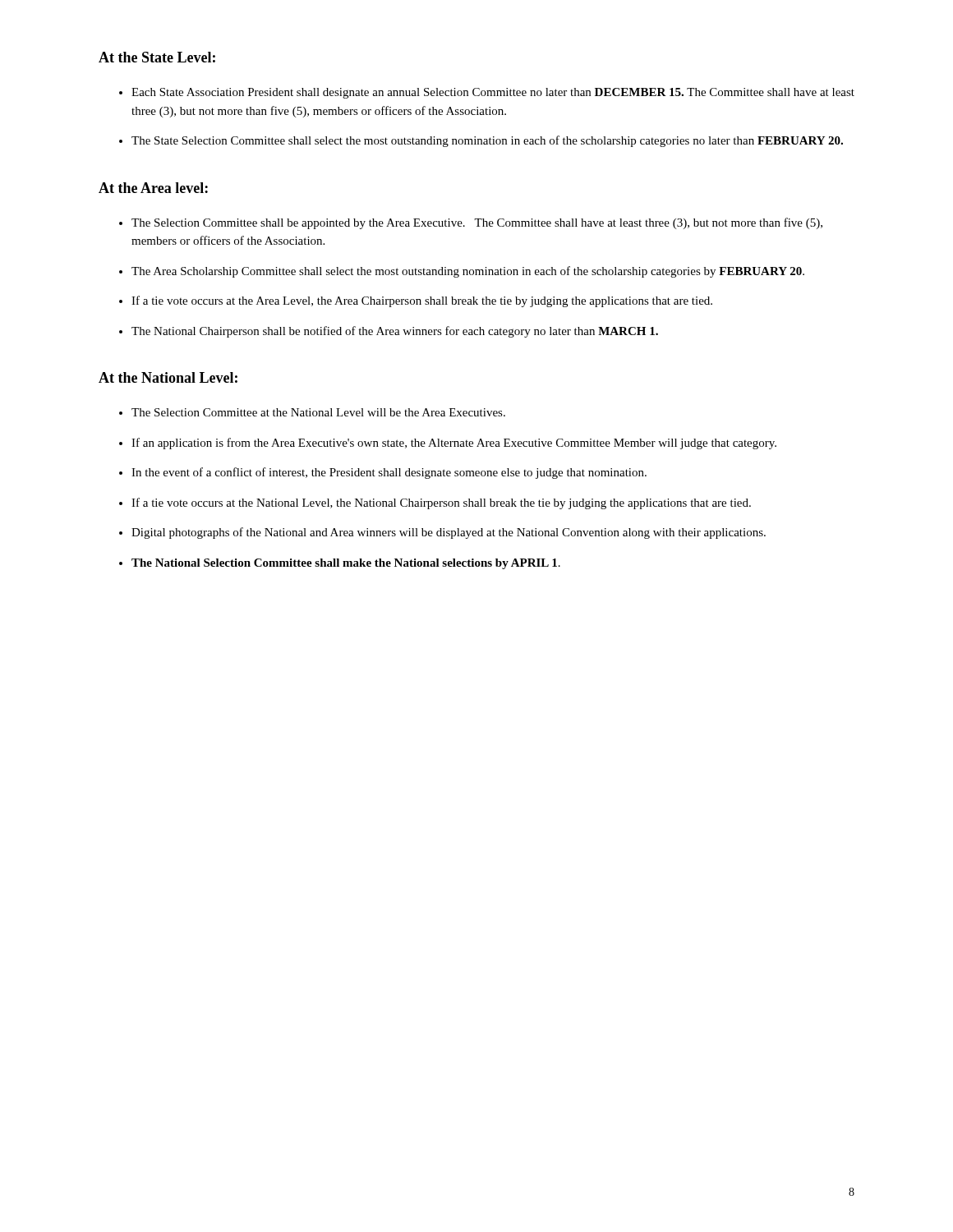Select the list item containing "Each State Association"
Screen dimensions: 1232x953
click(493, 101)
